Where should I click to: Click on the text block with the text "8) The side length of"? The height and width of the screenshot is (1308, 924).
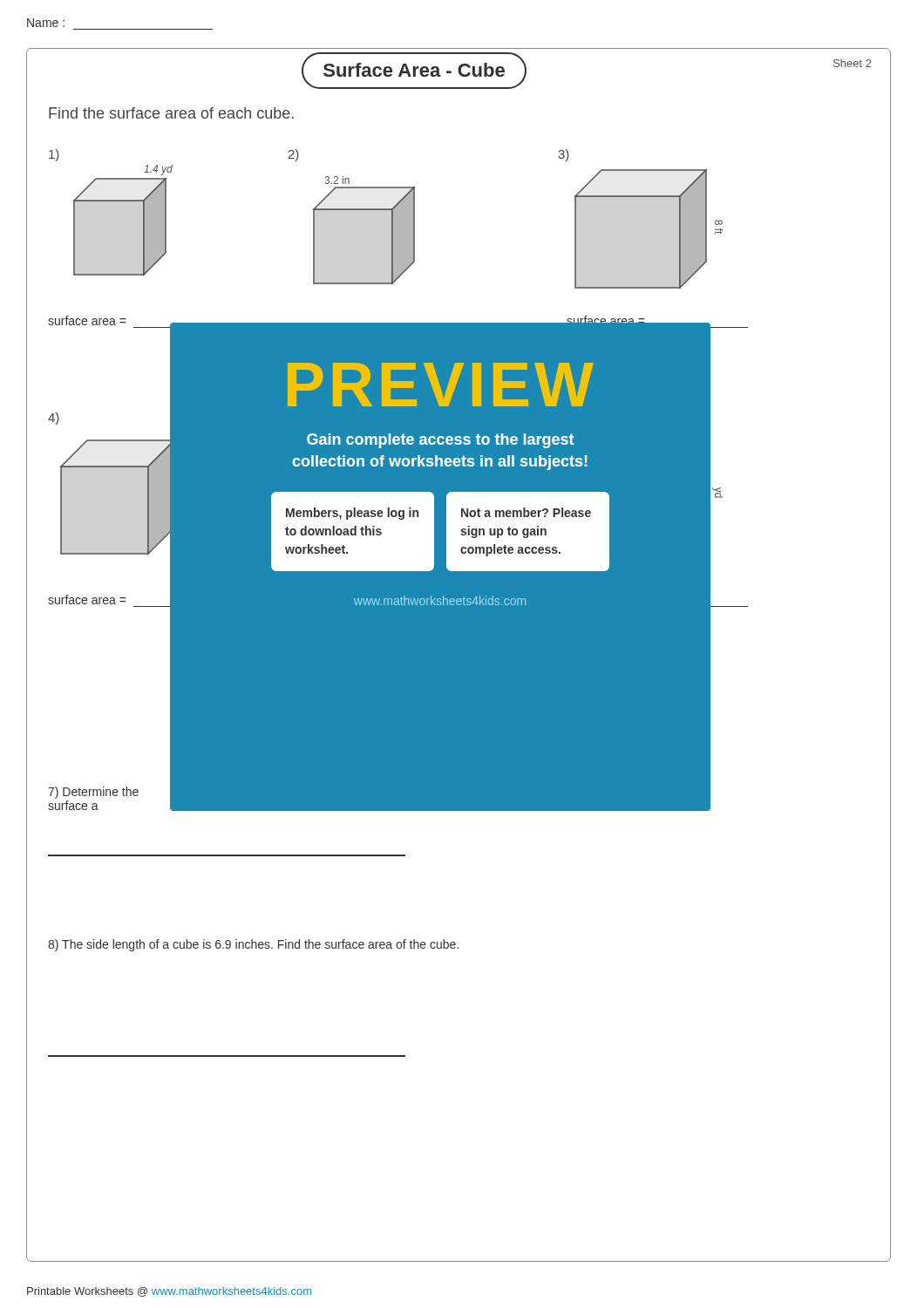[254, 944]
